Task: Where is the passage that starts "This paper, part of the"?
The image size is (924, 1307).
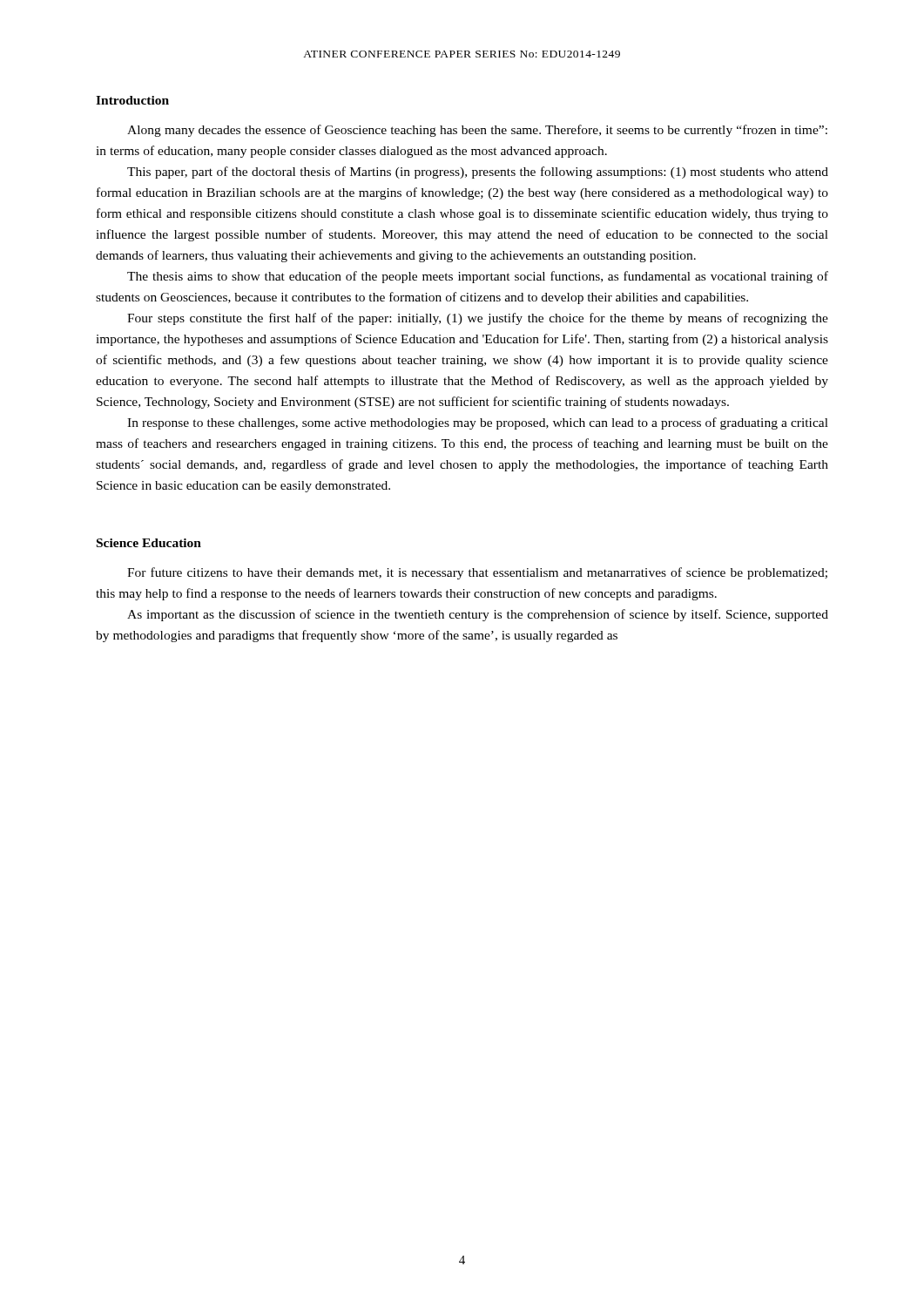Action: click(462, 213)
